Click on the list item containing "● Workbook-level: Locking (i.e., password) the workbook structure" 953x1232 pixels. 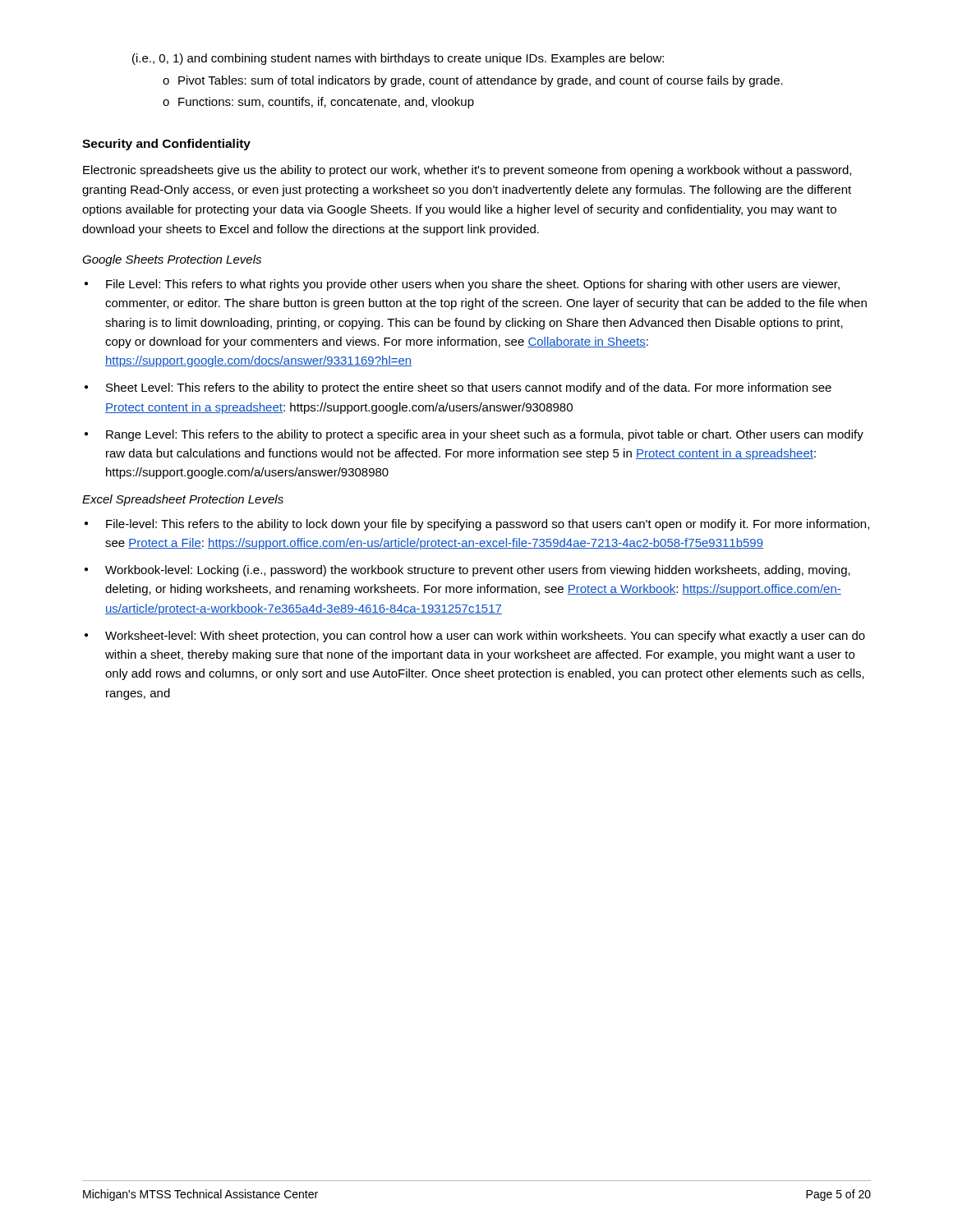tap(467, 589)
